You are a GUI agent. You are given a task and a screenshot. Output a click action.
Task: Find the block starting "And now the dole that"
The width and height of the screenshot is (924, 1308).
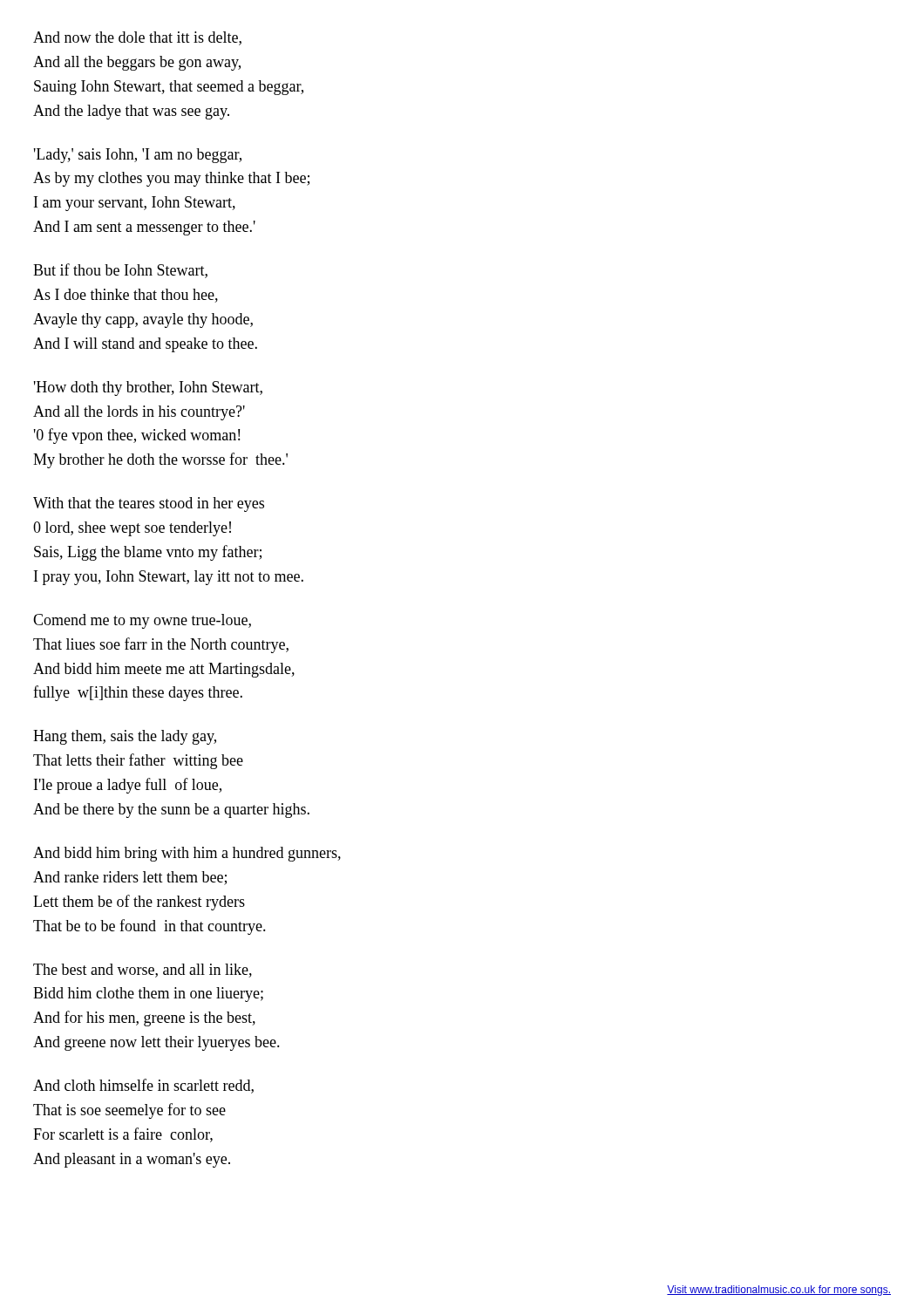(x=137, y=38)
